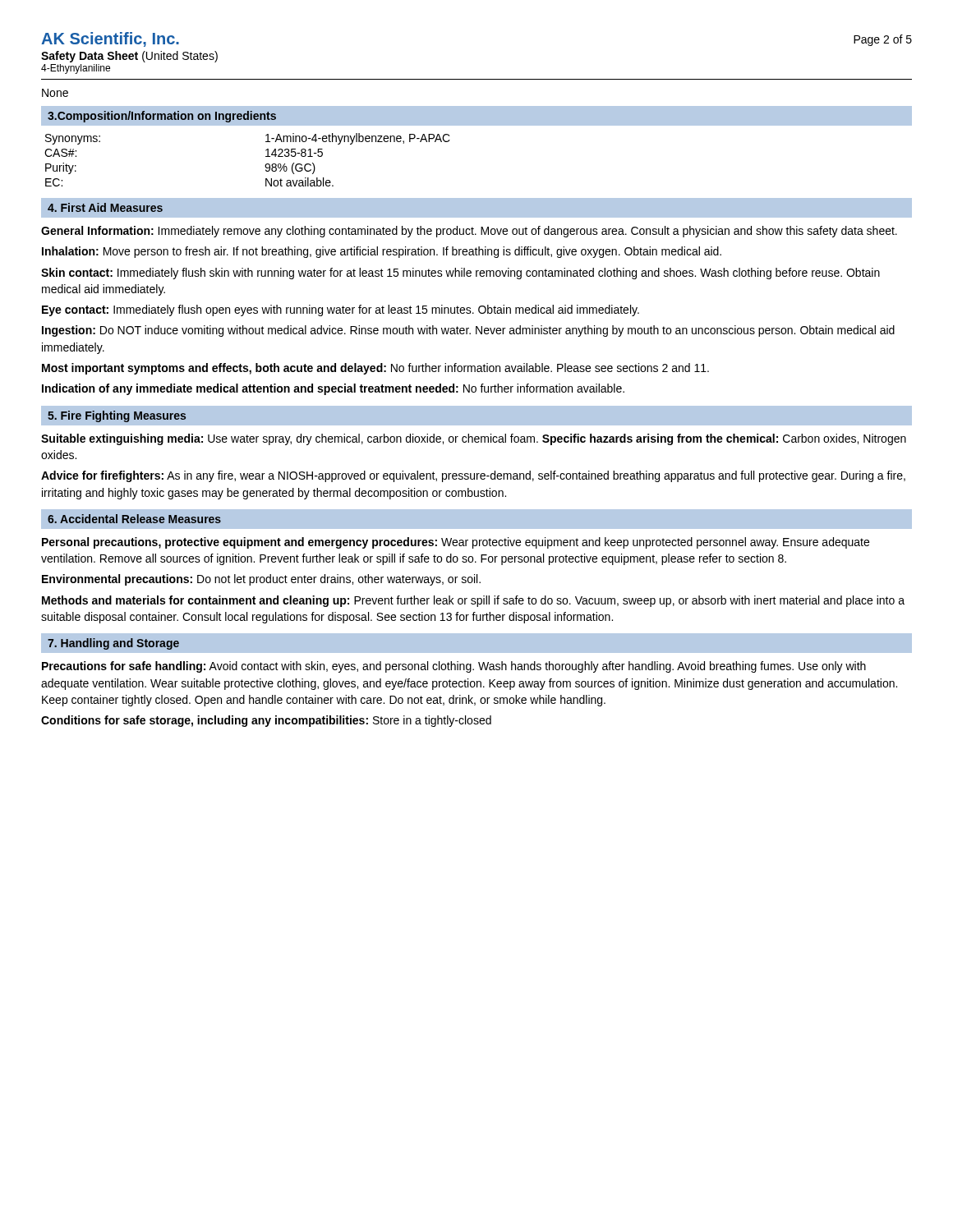The width and height of the screenshot is (953, 1232).
Task: Click on the passage starting "Advice for firefighters: As in"
Action: coord(476,484)
